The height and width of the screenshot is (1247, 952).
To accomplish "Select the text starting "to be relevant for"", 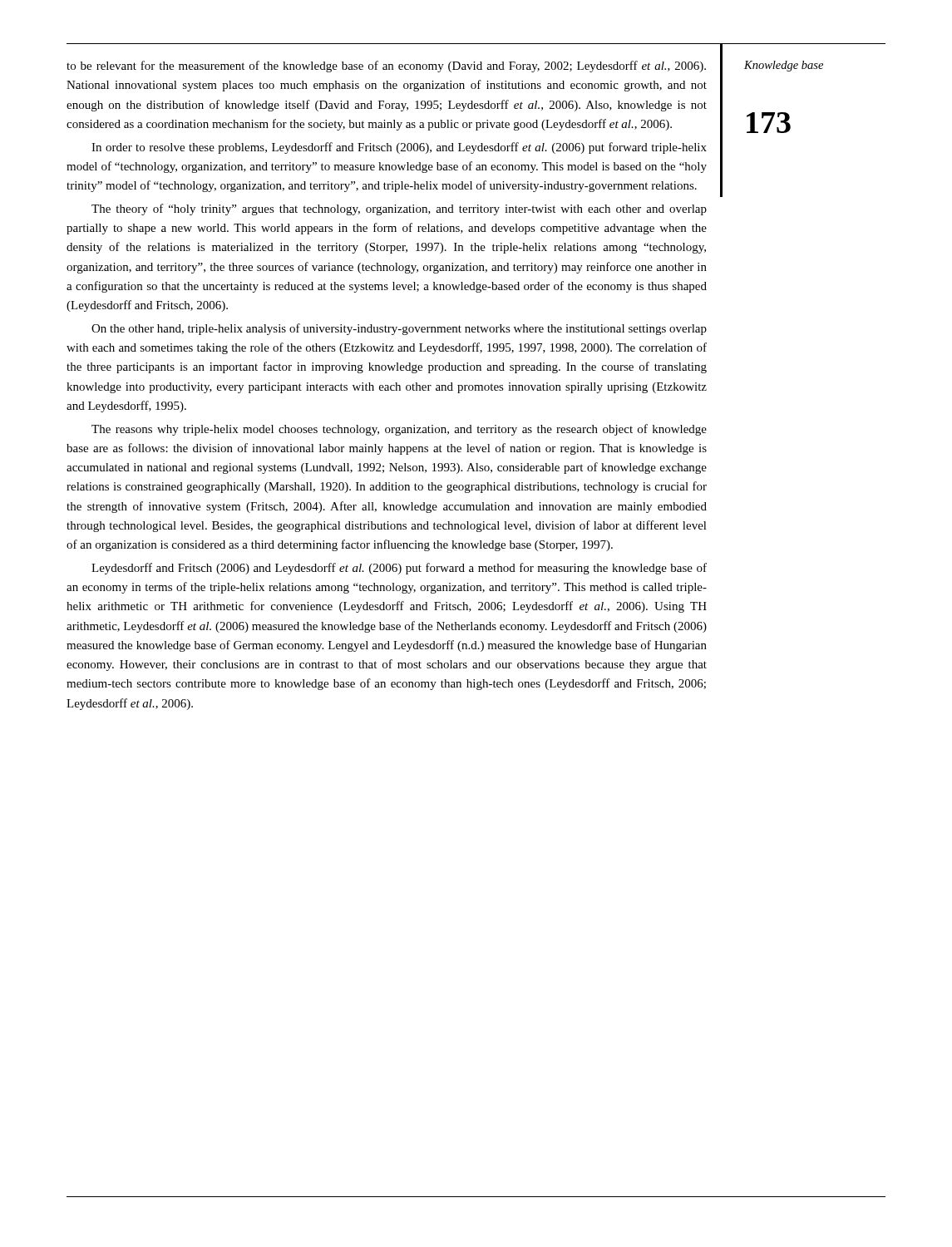I will (387, 385).
